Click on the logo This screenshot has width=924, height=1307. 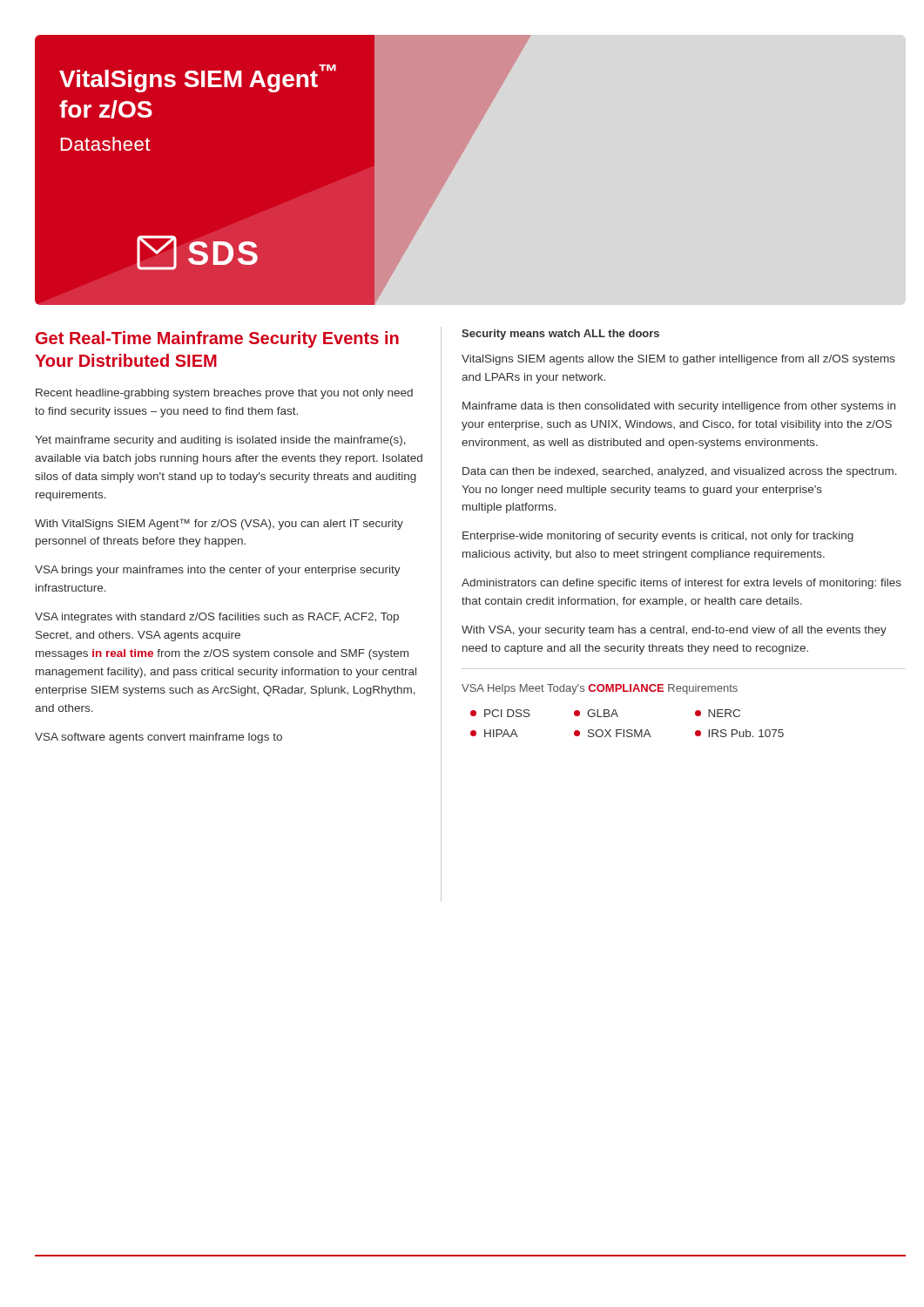tap(205, 253)
